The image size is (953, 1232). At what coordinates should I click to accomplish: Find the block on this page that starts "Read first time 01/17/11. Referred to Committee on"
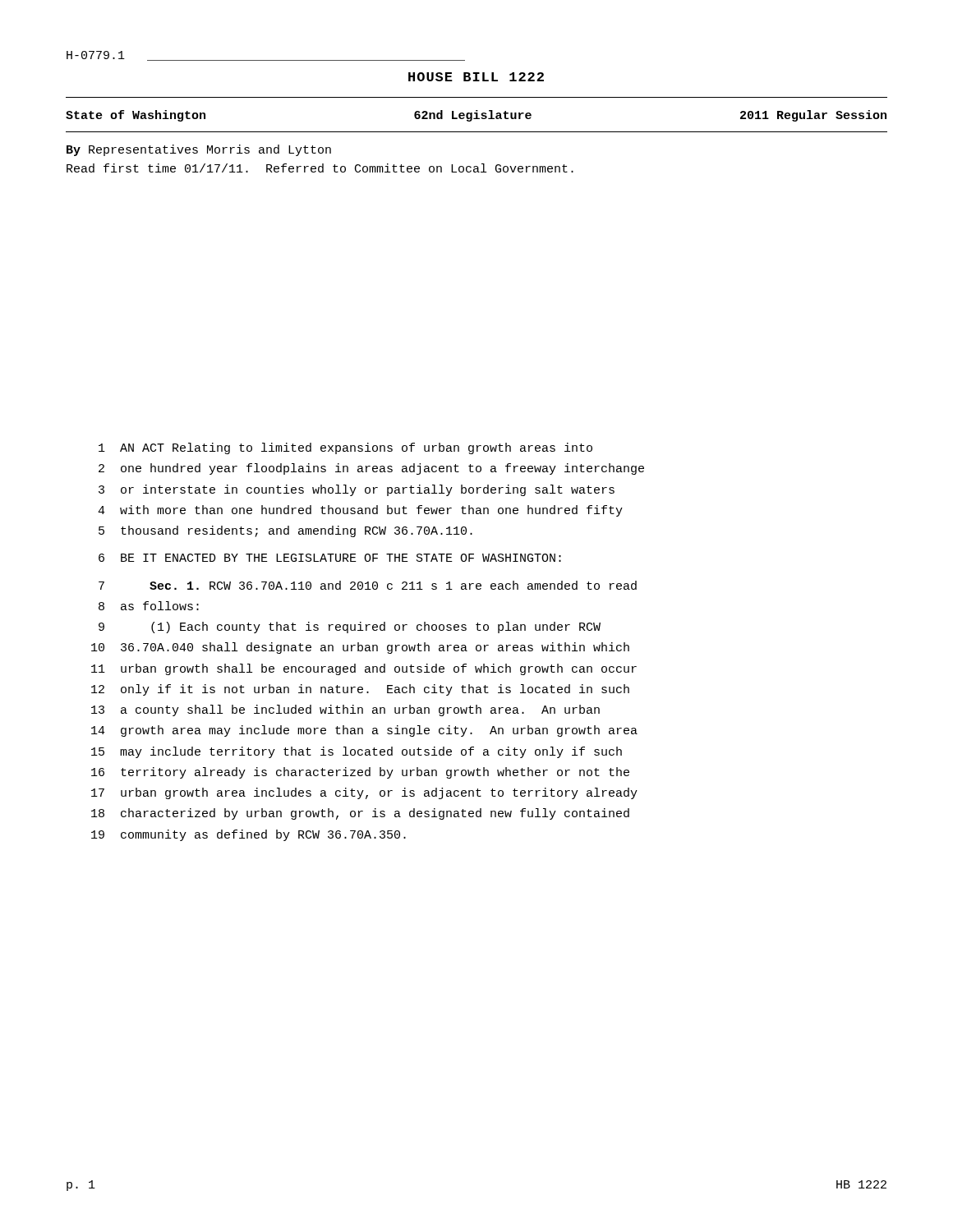pyautogui.click(x=321, y=170)
